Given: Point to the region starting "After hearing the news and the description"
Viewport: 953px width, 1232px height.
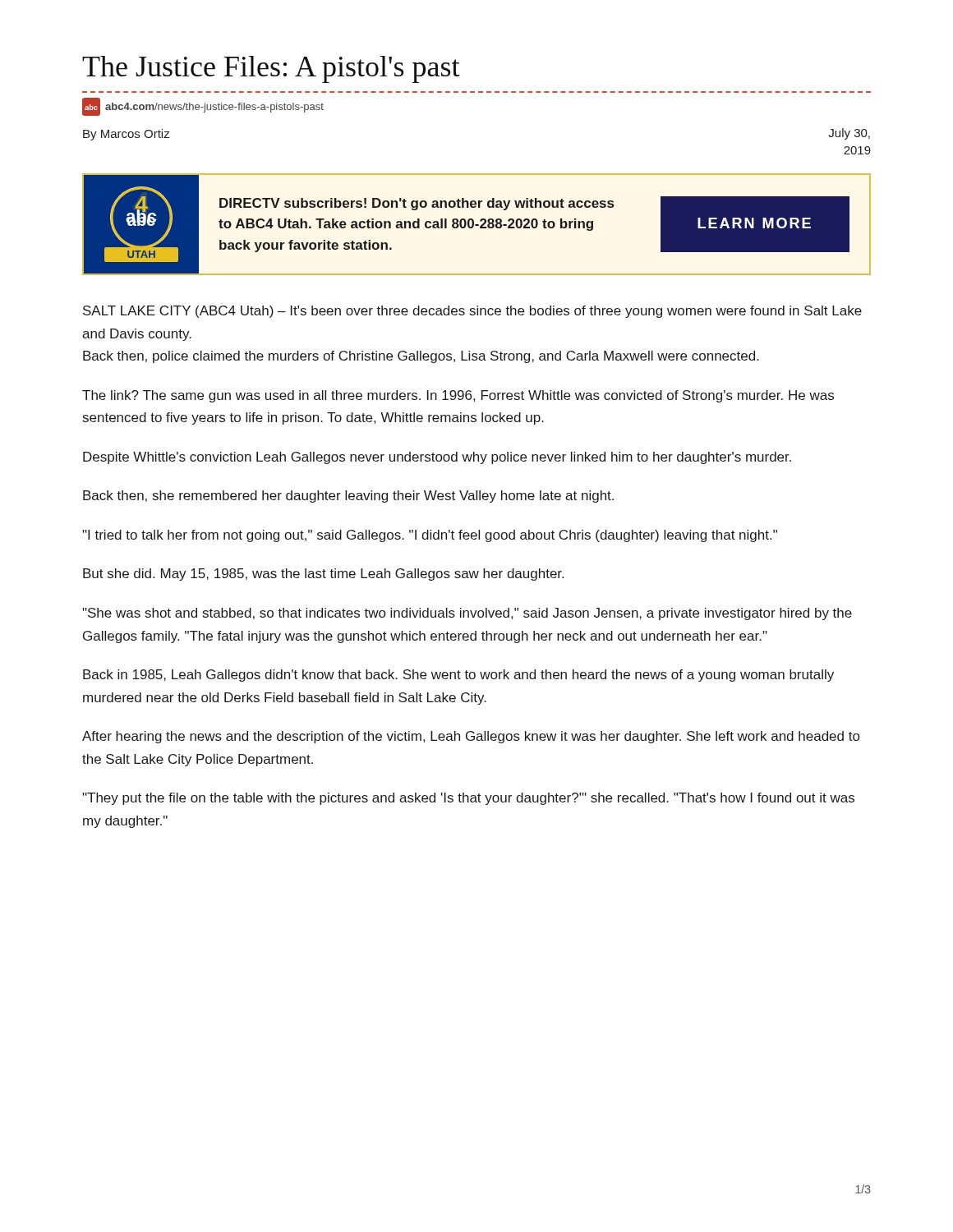Looking at the screenshot, I should 471,748.
